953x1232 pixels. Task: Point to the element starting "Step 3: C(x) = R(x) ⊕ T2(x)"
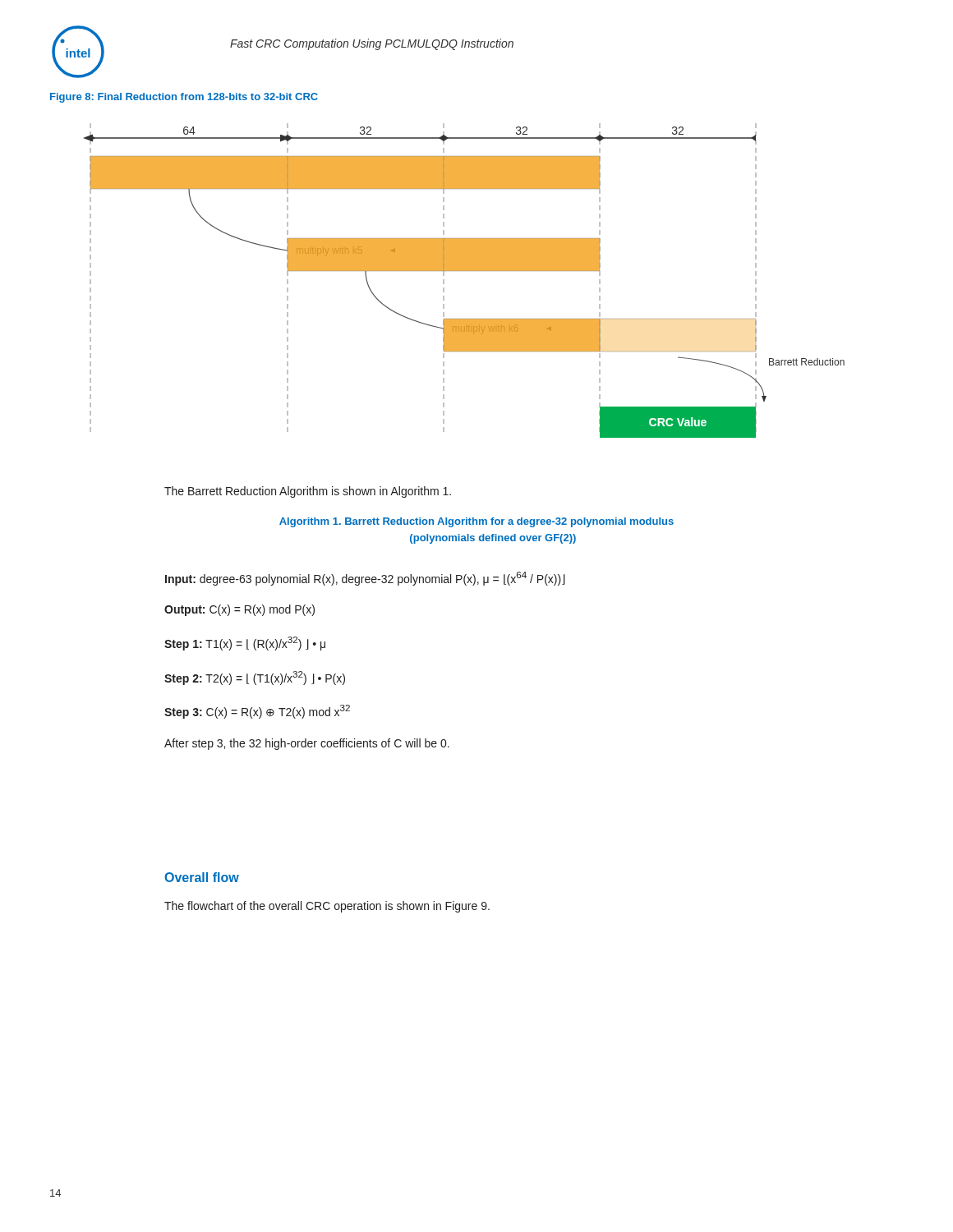257,710
